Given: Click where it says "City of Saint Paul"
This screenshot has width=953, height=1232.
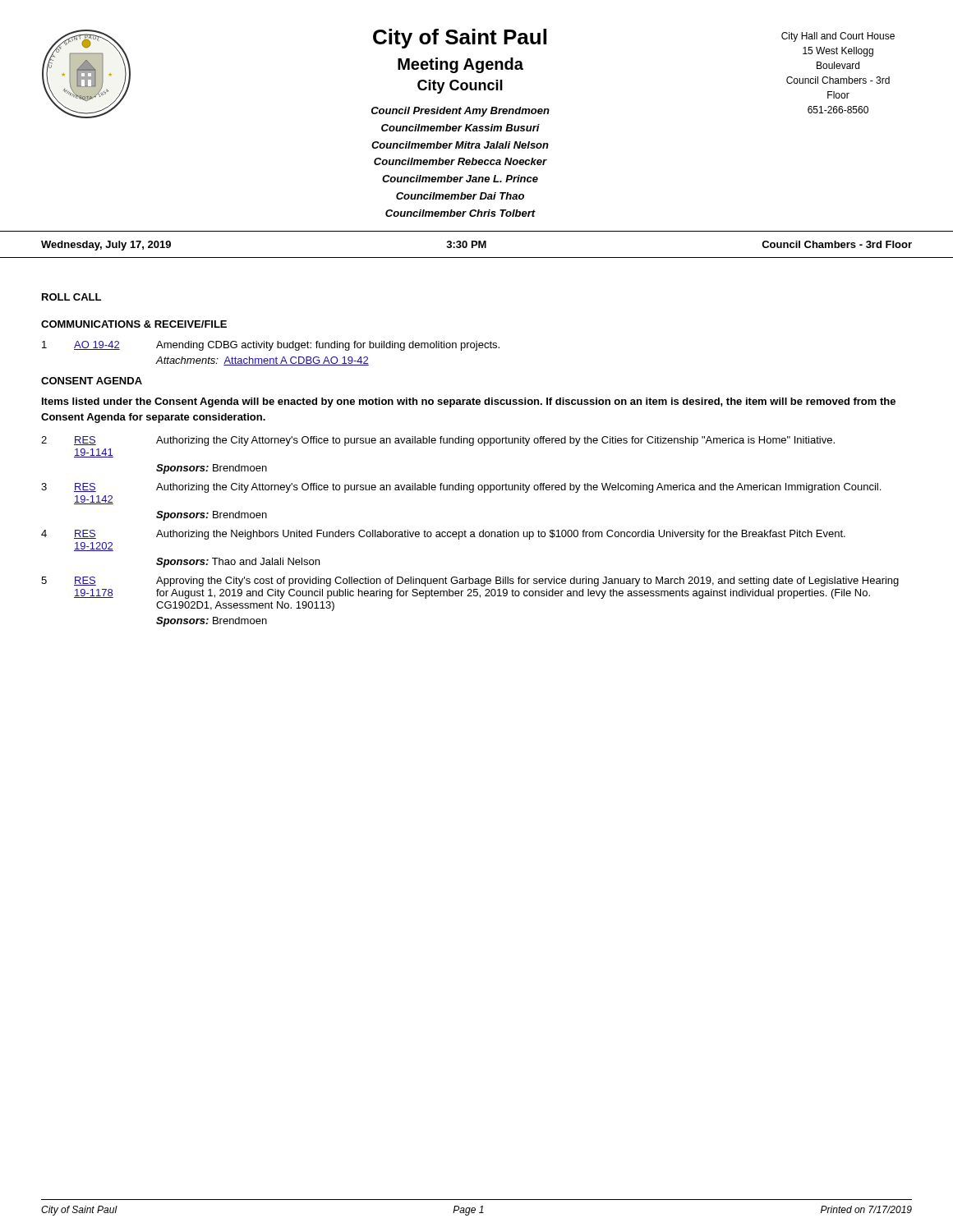Looking at the screenshot, I should (x=460, y=37).
